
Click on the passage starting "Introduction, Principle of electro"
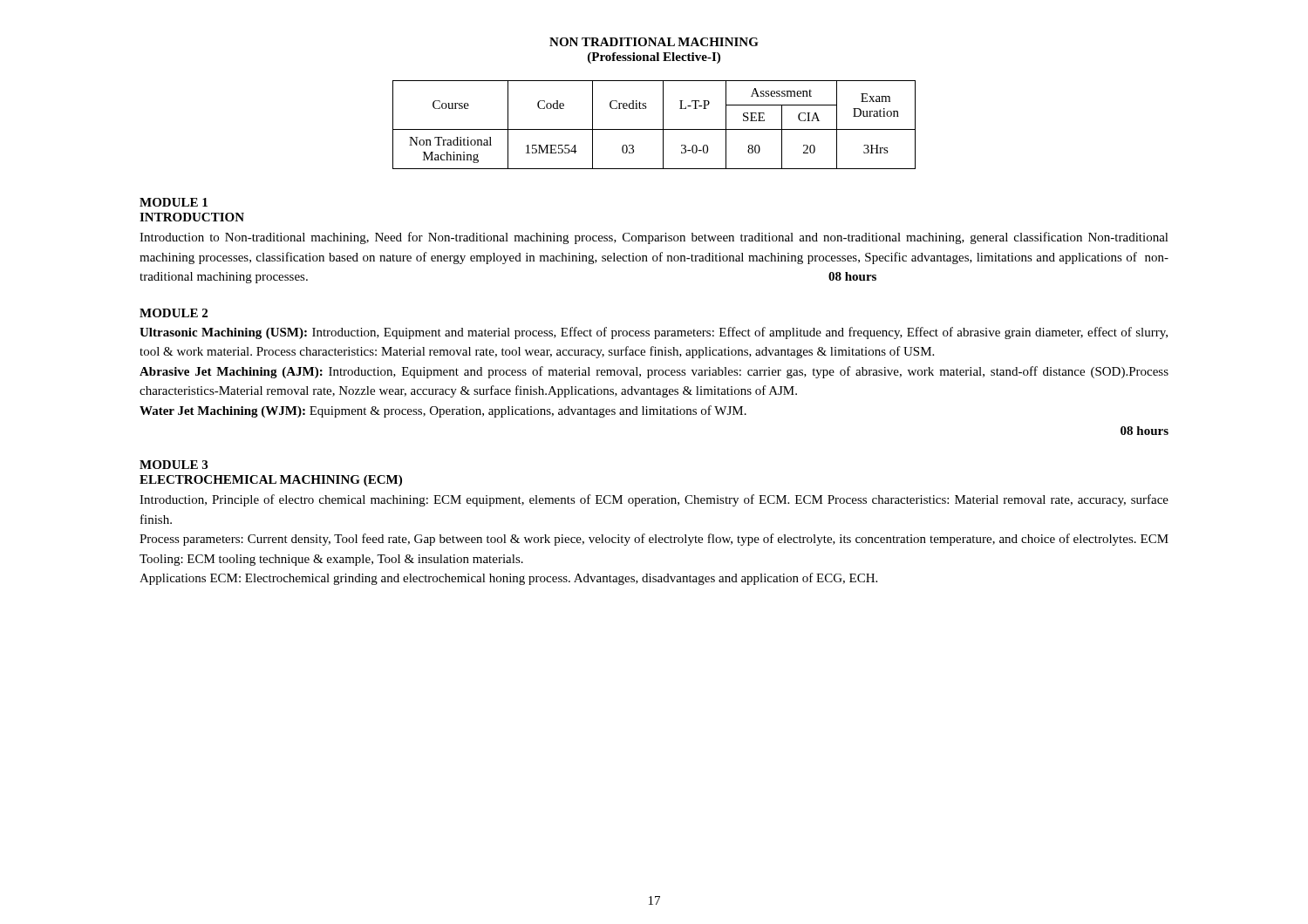coord(654,539)
